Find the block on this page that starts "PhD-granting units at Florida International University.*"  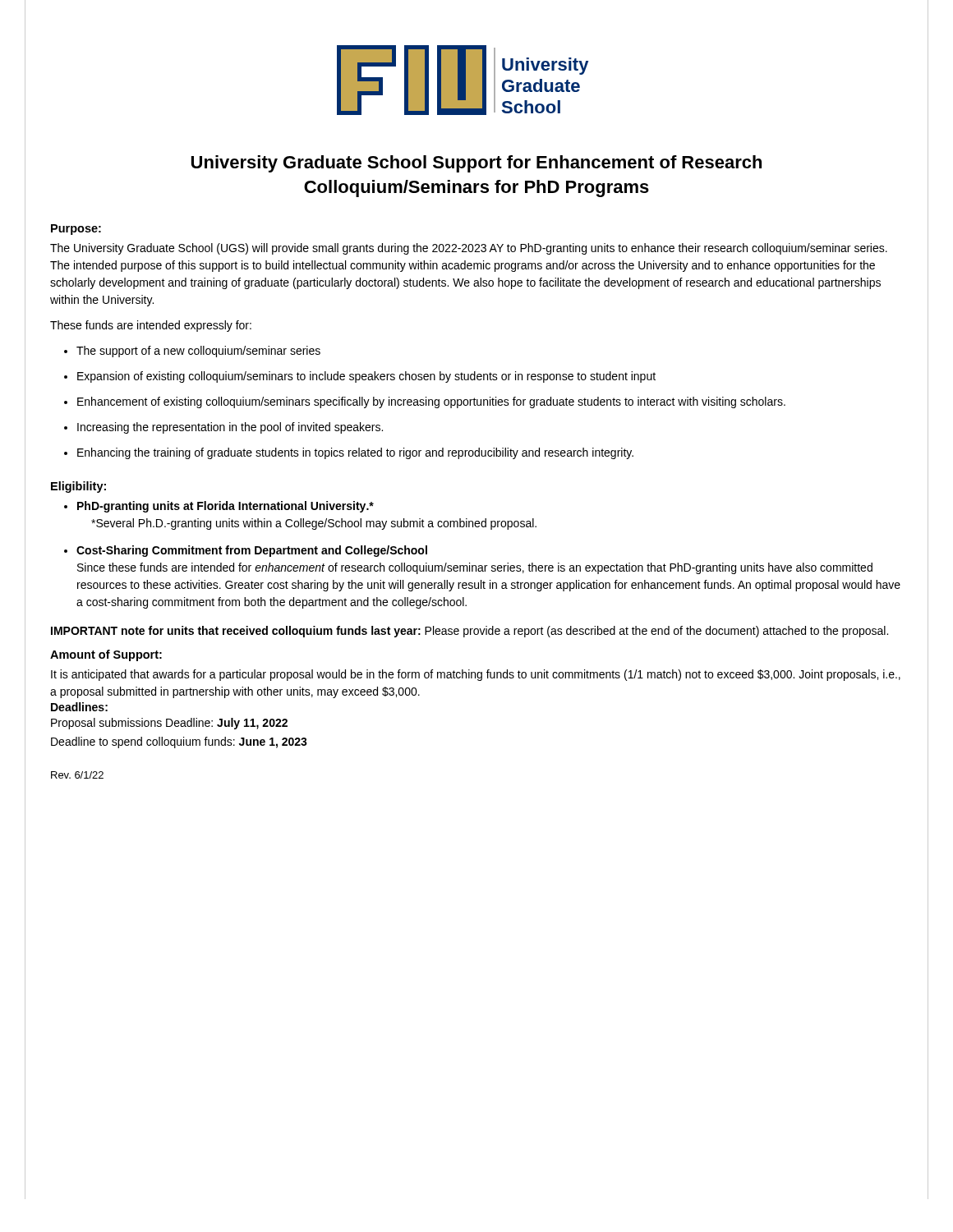tap(476, 555)
